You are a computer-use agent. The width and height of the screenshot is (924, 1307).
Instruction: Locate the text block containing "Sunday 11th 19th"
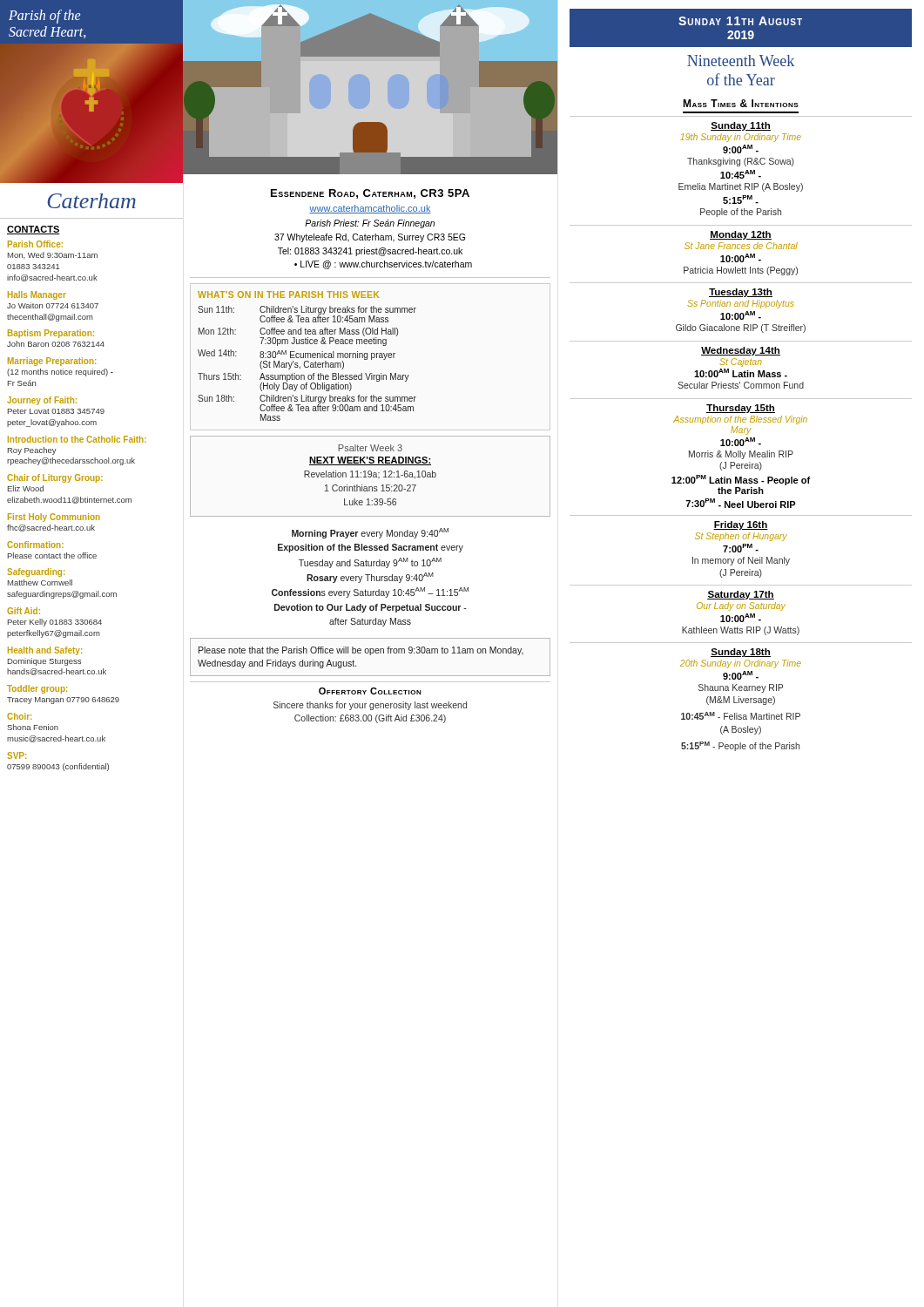741,170
